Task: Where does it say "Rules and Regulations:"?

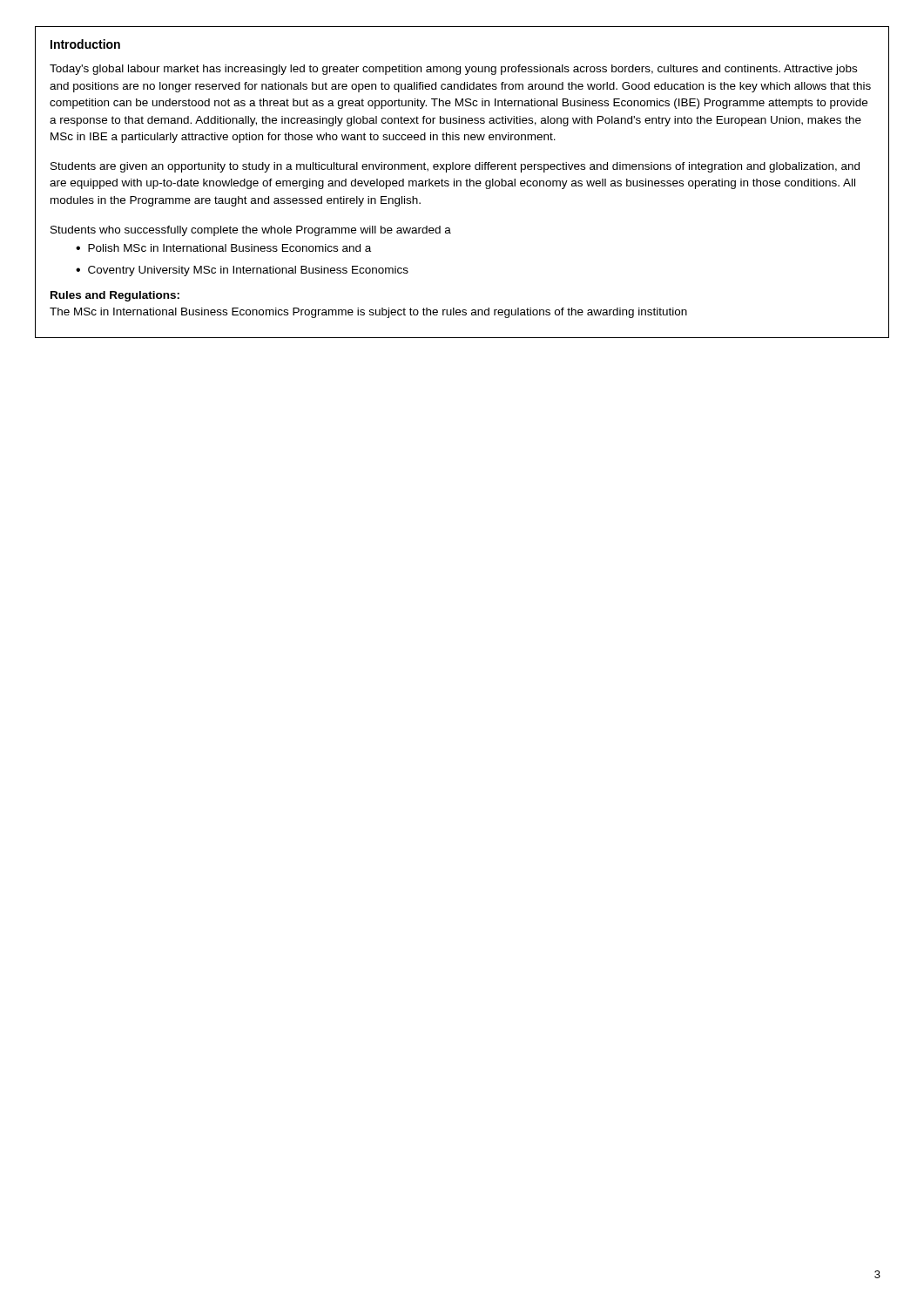Action: pos(115,295)
